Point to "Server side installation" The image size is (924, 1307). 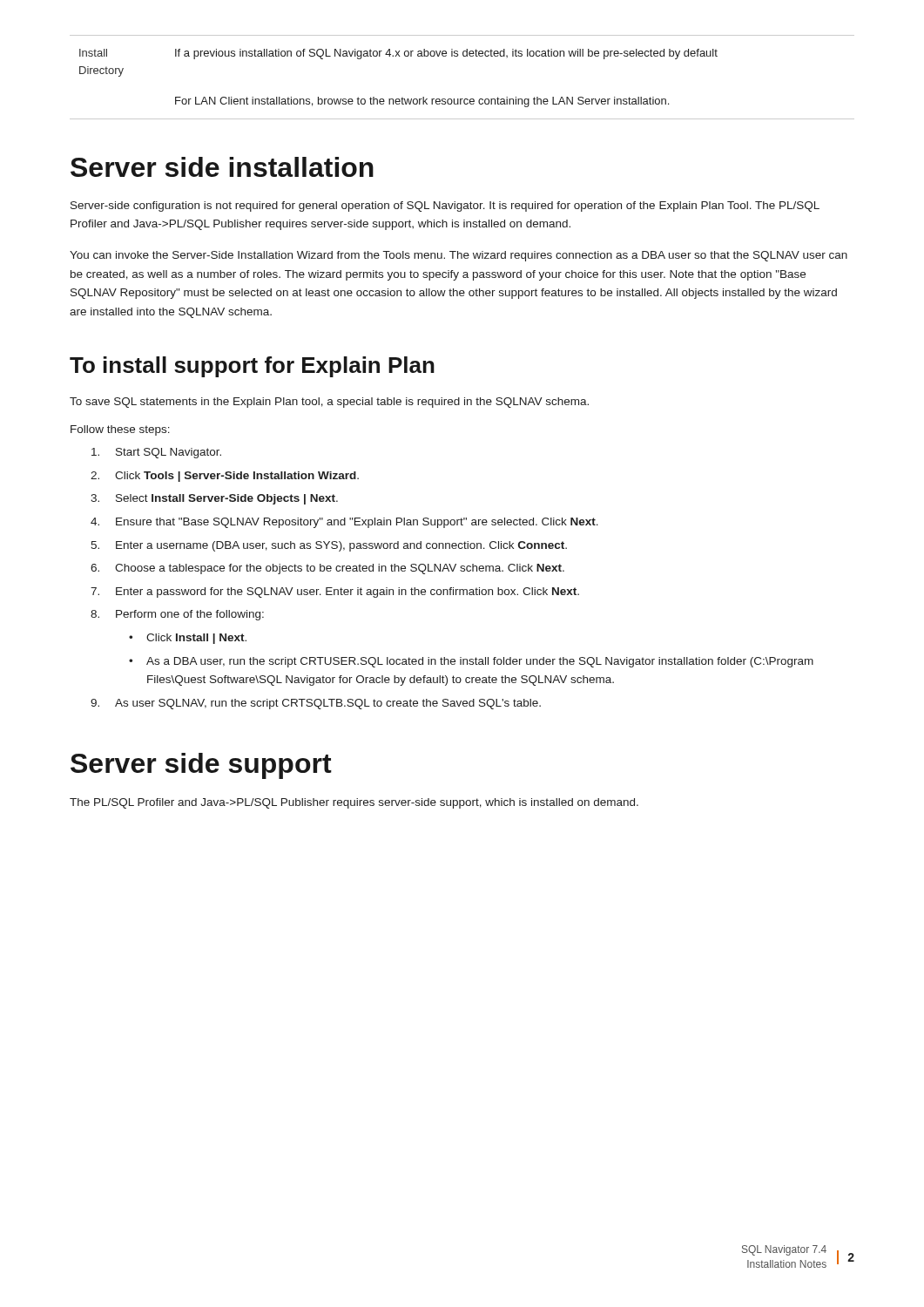point(222,167)
